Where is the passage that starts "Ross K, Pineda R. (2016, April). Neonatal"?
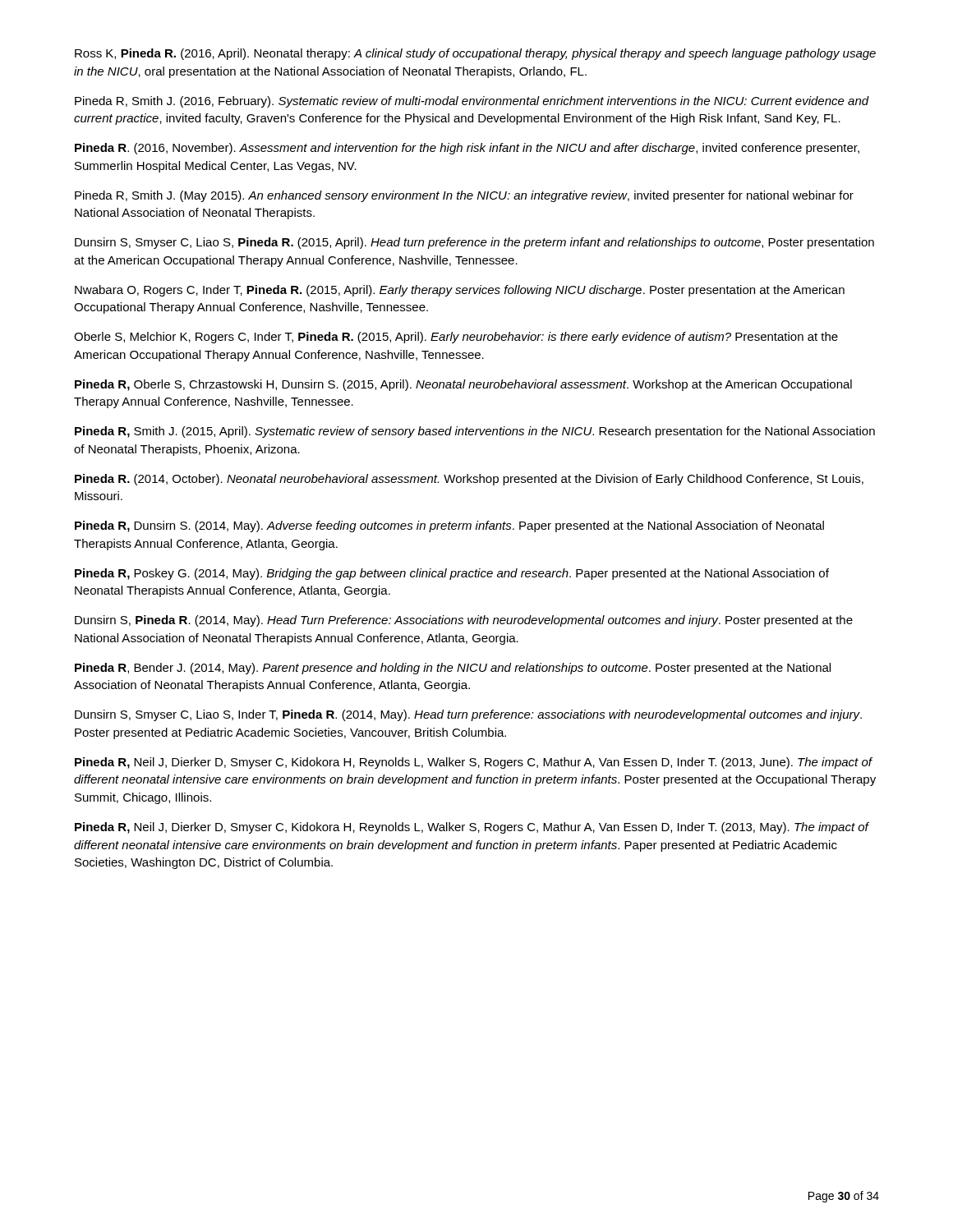This screenshot has width=953, height=1232. coord(475,62)
